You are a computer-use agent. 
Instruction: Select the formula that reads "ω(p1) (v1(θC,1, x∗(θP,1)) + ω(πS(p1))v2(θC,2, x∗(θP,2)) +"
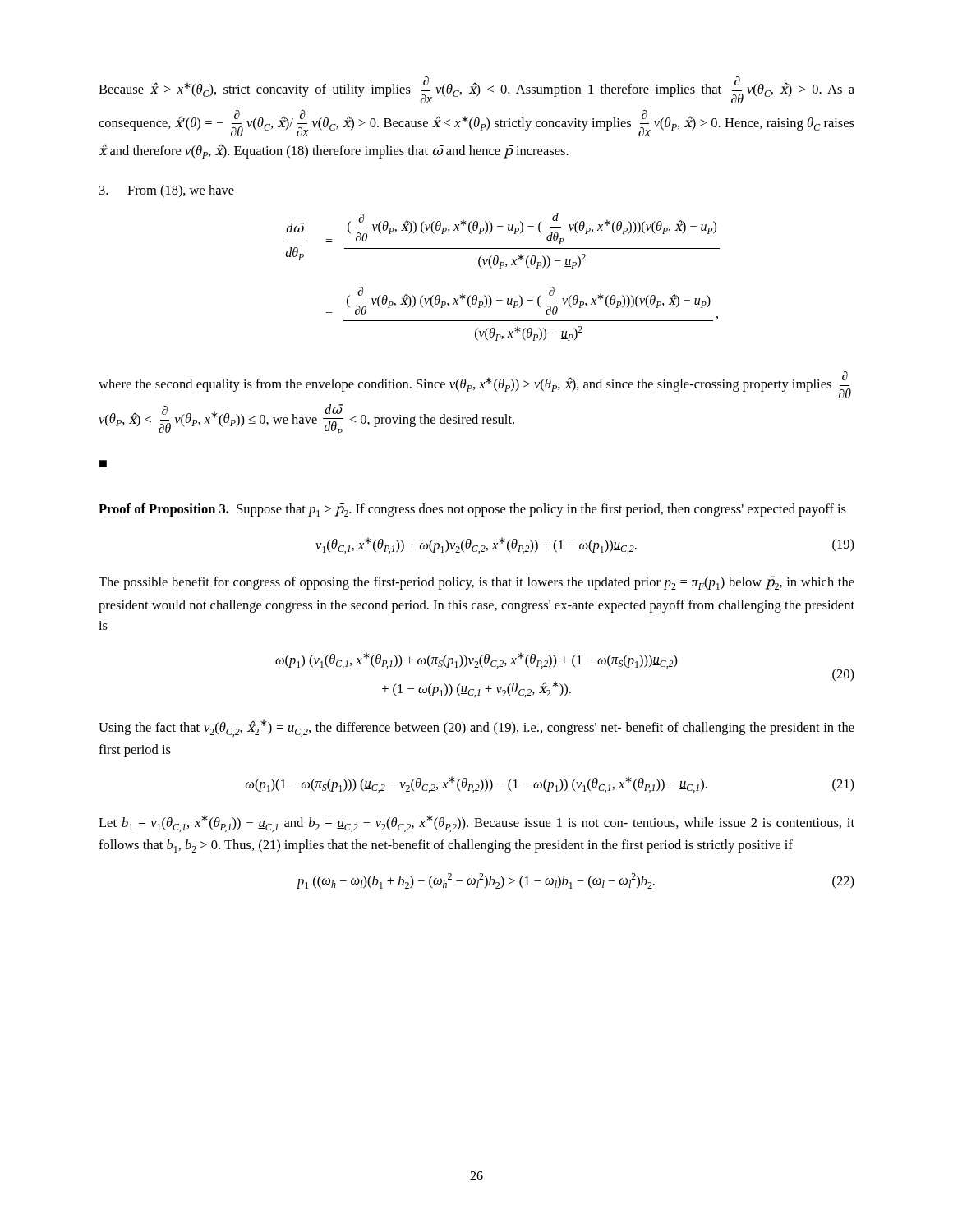[476, 674]
